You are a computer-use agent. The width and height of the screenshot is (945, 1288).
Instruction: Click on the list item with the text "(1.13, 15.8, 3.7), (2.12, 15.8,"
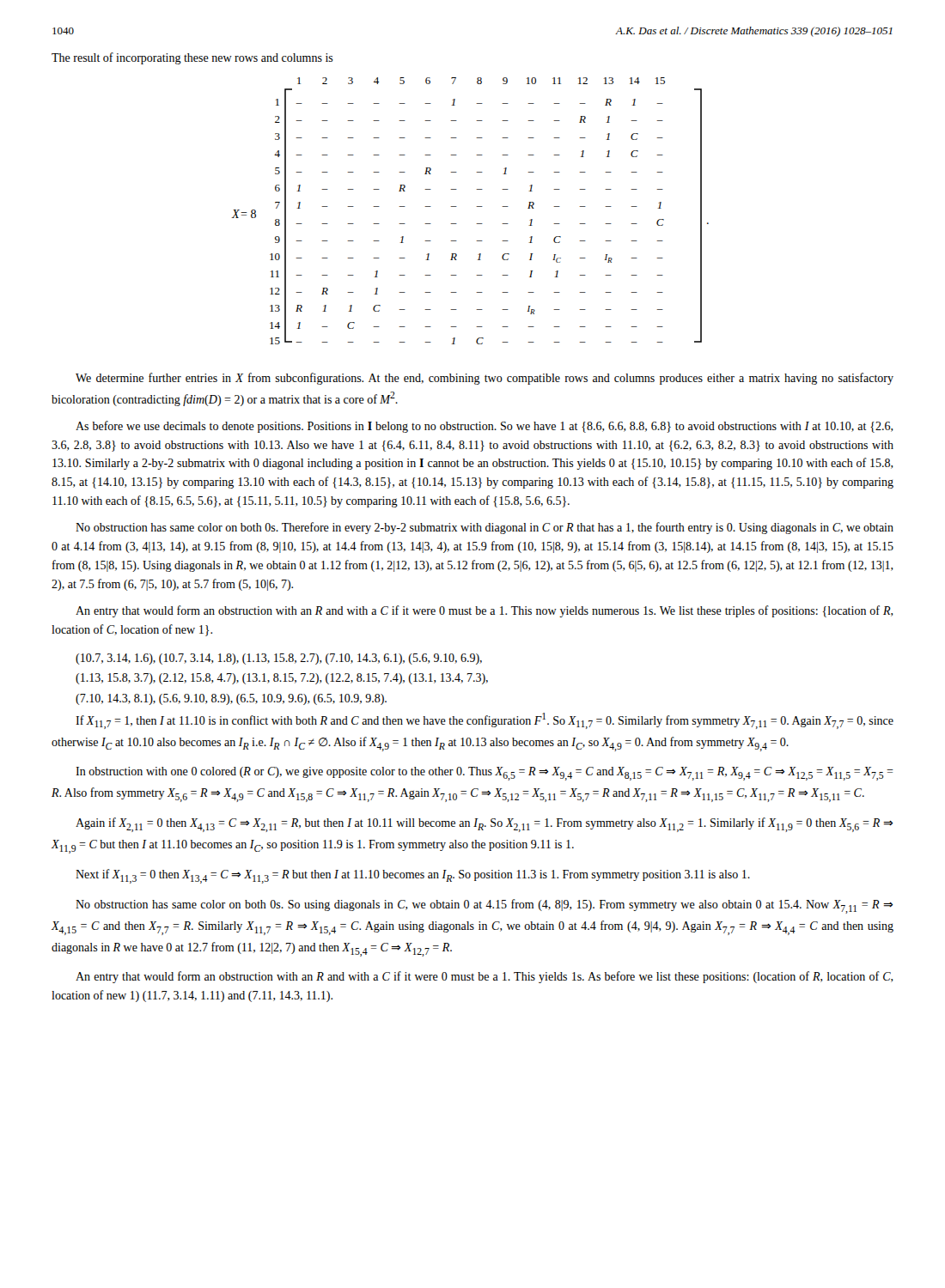click(x=282, y=678)
